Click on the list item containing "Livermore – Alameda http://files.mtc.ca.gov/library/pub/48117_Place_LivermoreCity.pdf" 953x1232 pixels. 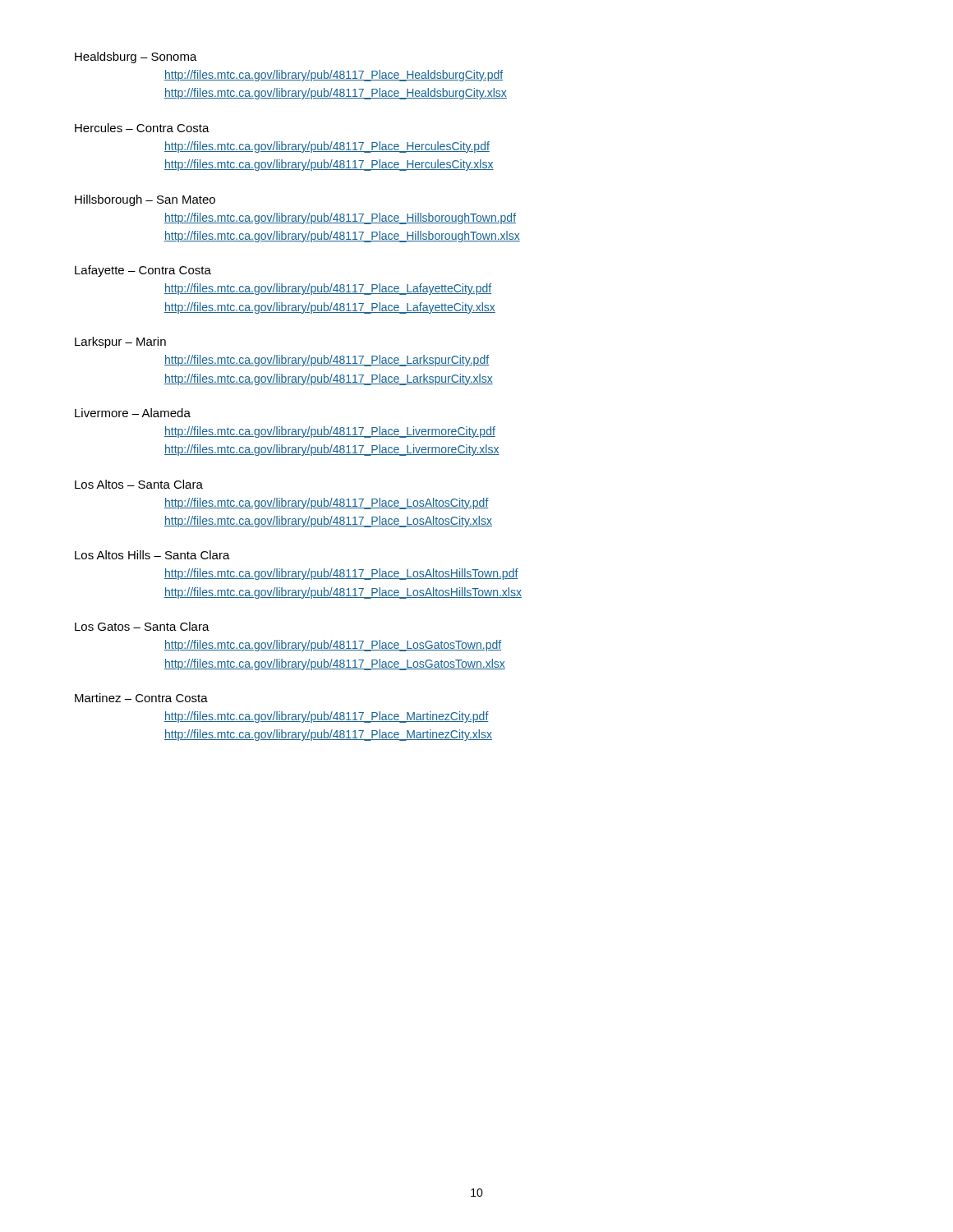pyautogui.click(x=476, y=432)
